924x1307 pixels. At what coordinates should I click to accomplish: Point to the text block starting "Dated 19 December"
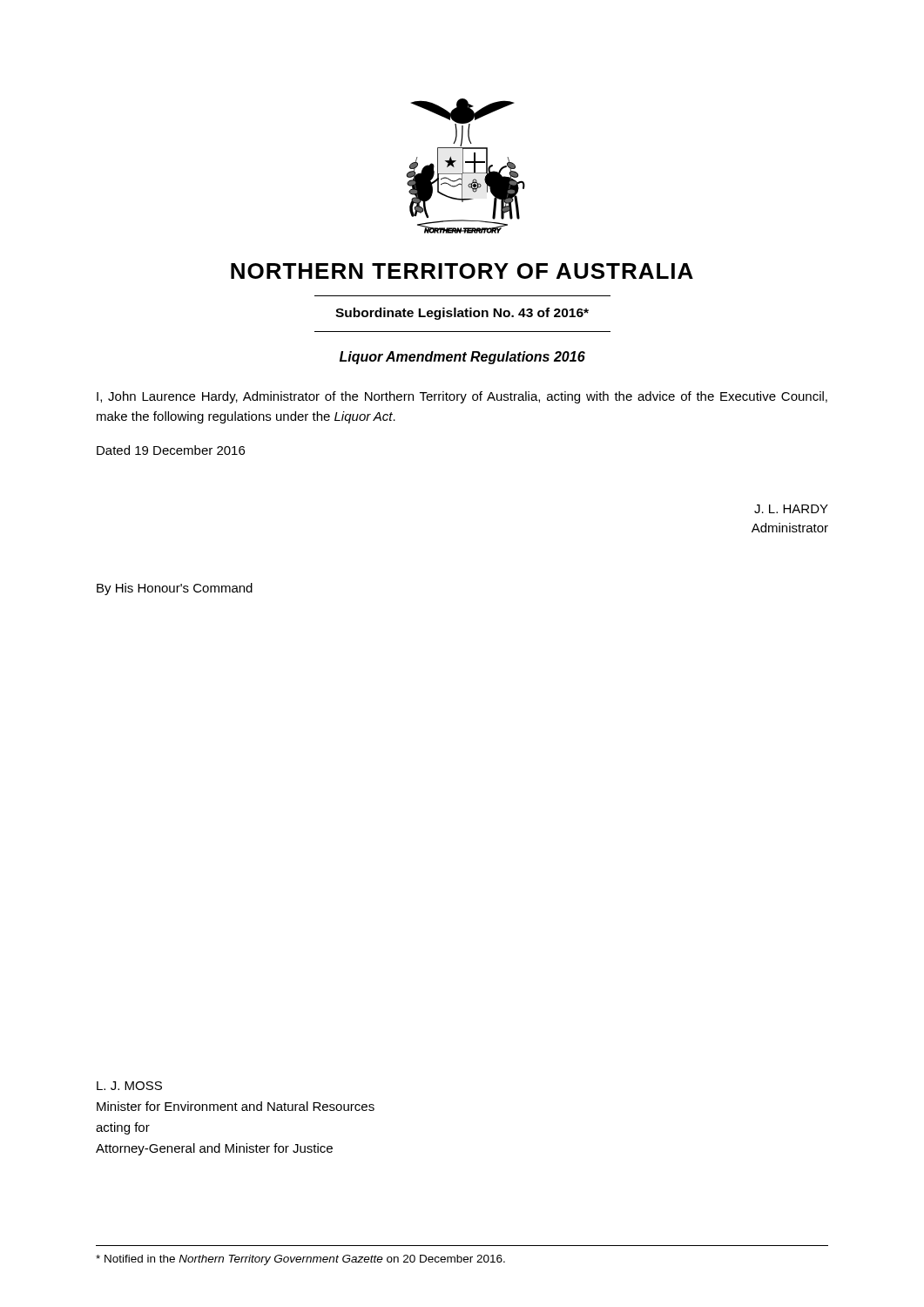[x=171, y=450]
